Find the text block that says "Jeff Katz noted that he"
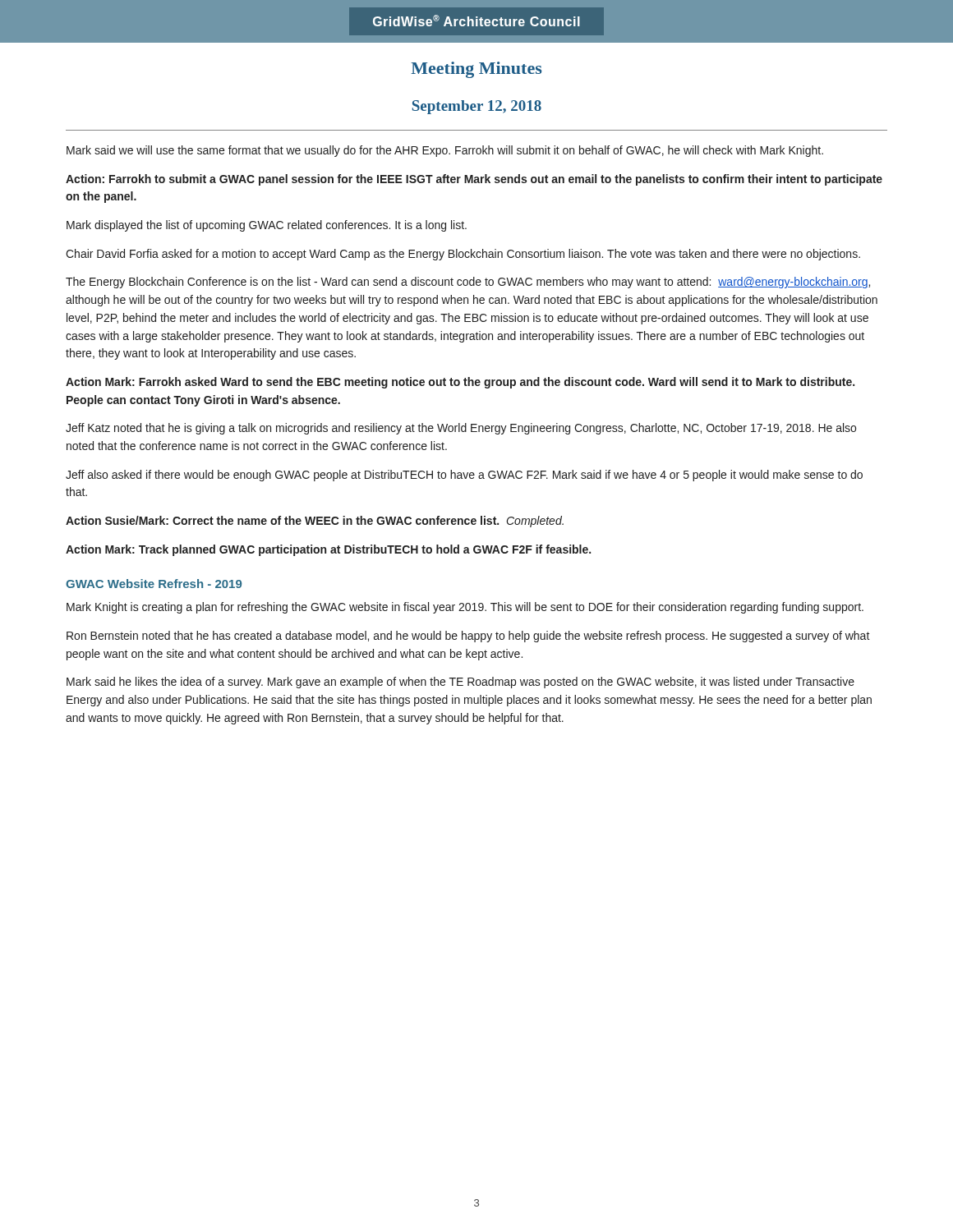This screenshot has height=1232, width=953. (x=461, y=437)
